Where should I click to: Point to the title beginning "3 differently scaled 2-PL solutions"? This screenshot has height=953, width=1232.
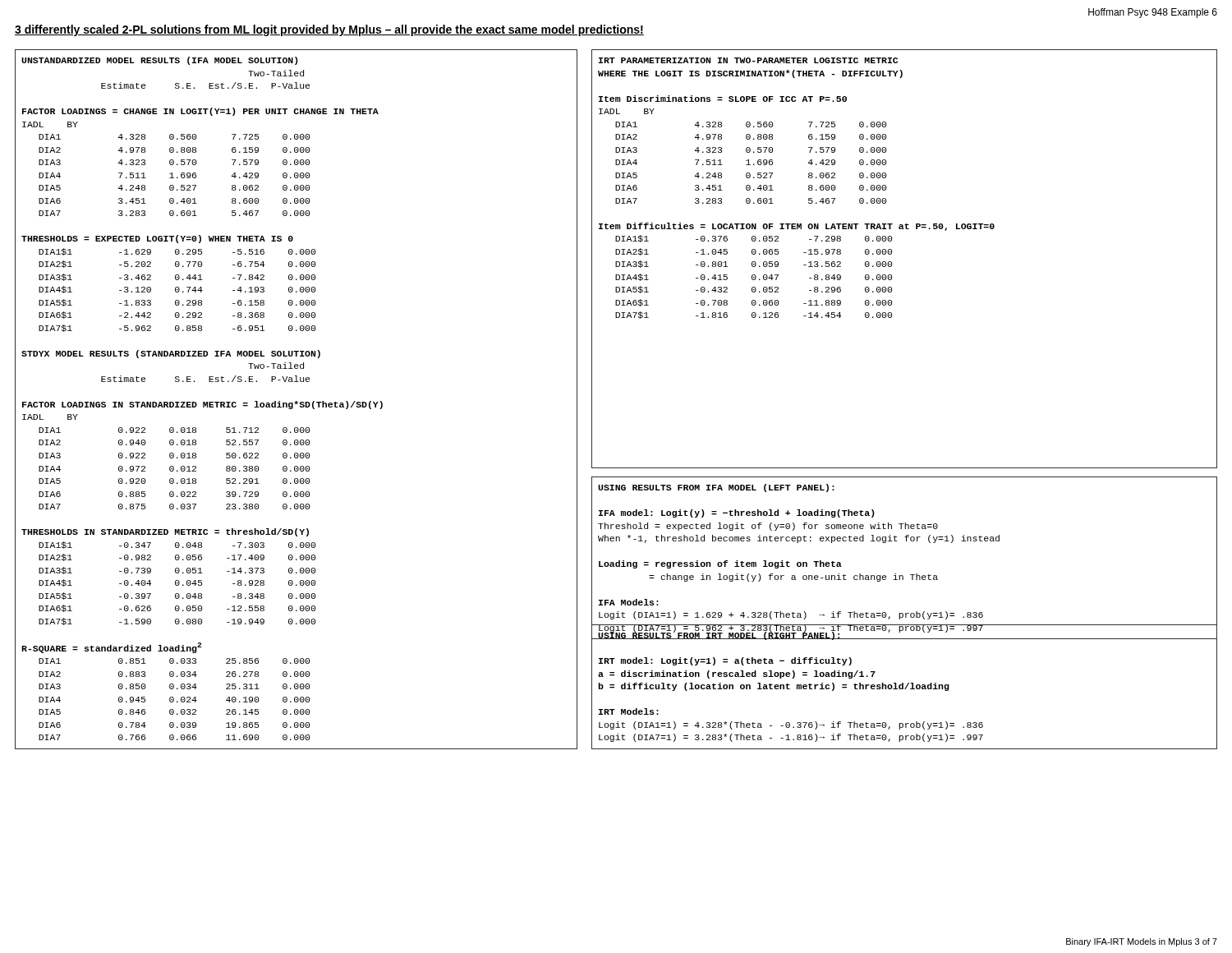(x=329, y=30)
